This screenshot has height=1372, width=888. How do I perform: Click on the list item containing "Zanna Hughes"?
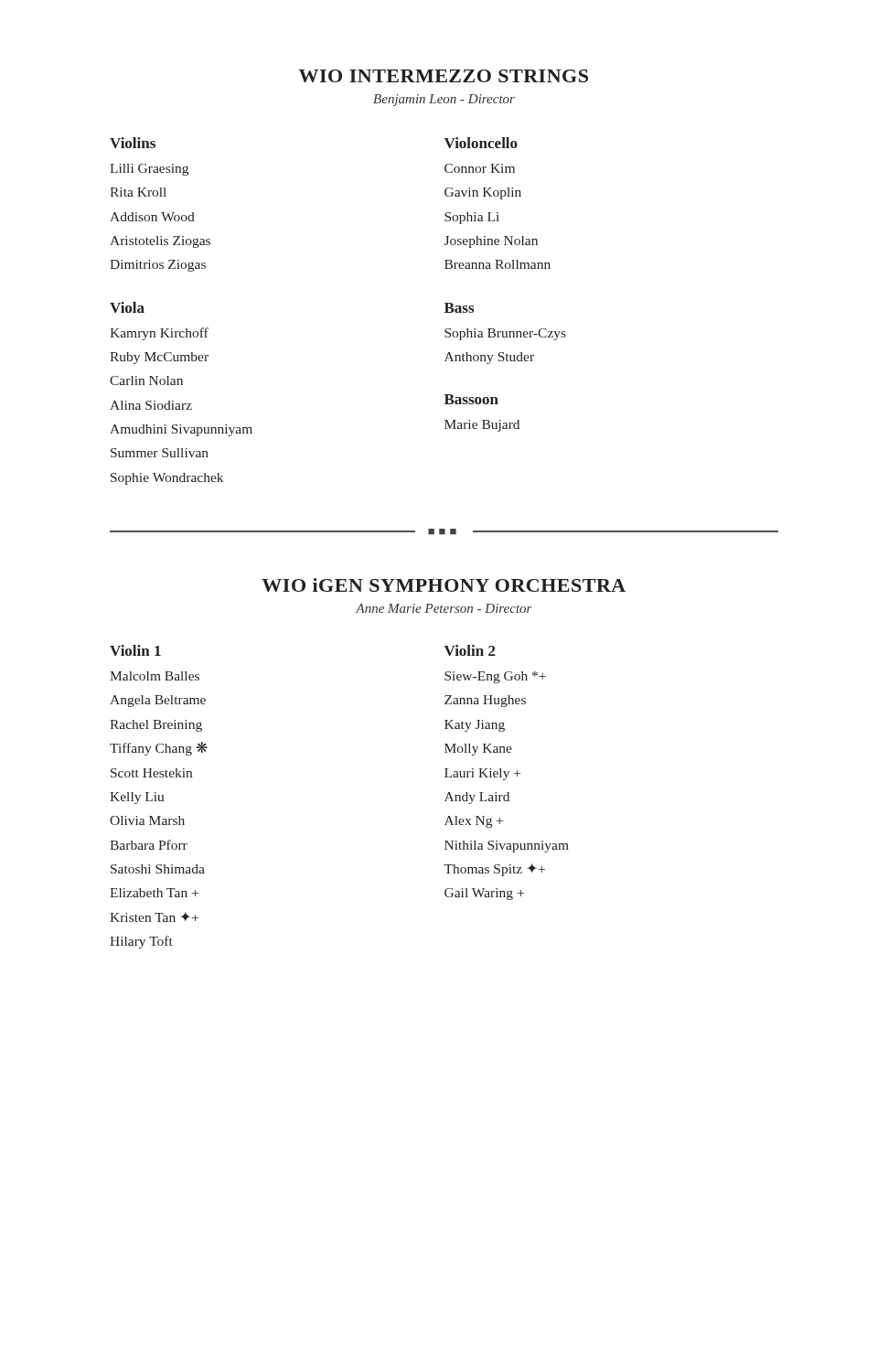tap(485, 700)
